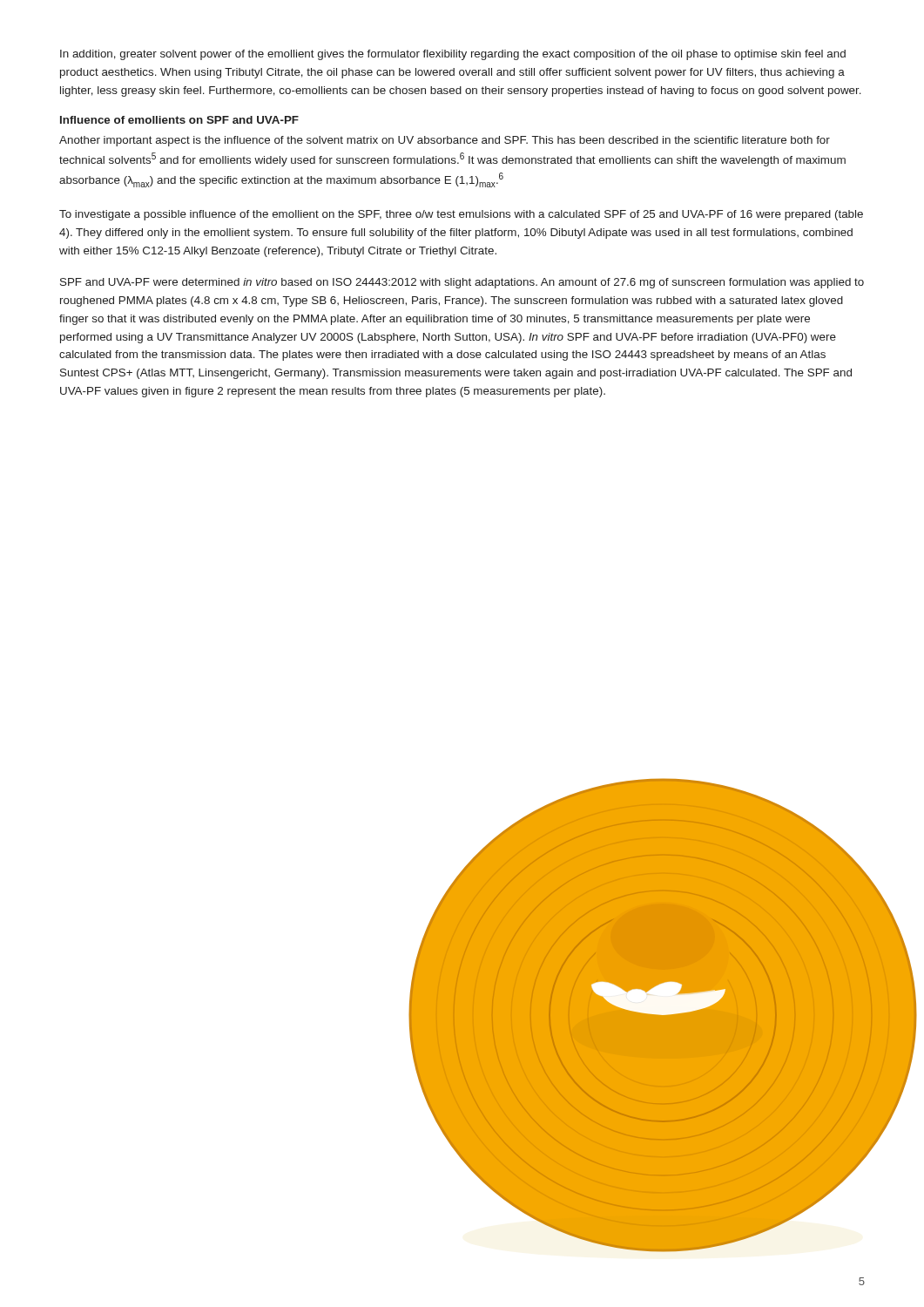924x1307 pixels.
Task: Click the passage that begins "To investigate a possible influence of the"
Action: [x=461, y=232]
